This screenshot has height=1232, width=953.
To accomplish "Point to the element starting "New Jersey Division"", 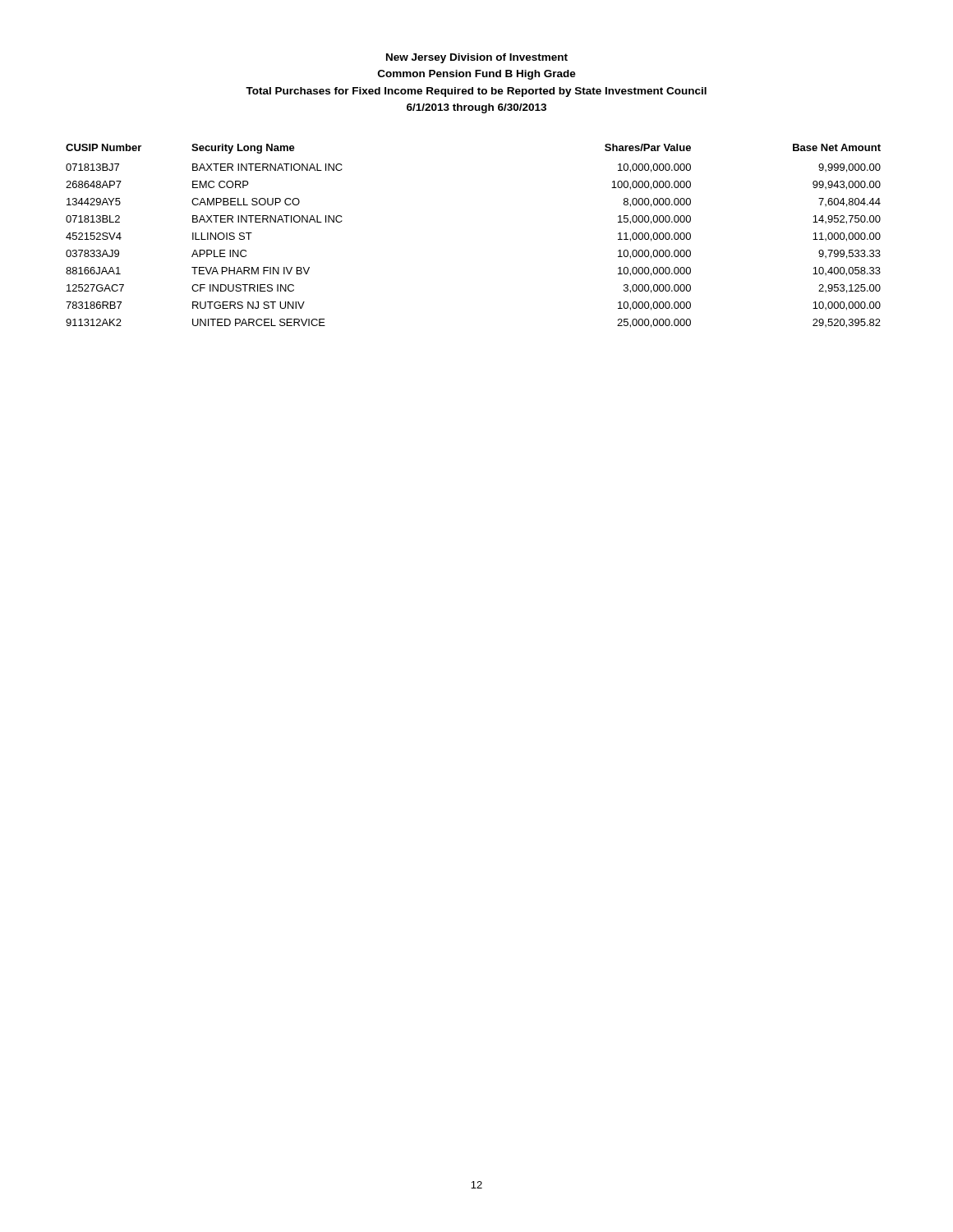I will [476, 83].
